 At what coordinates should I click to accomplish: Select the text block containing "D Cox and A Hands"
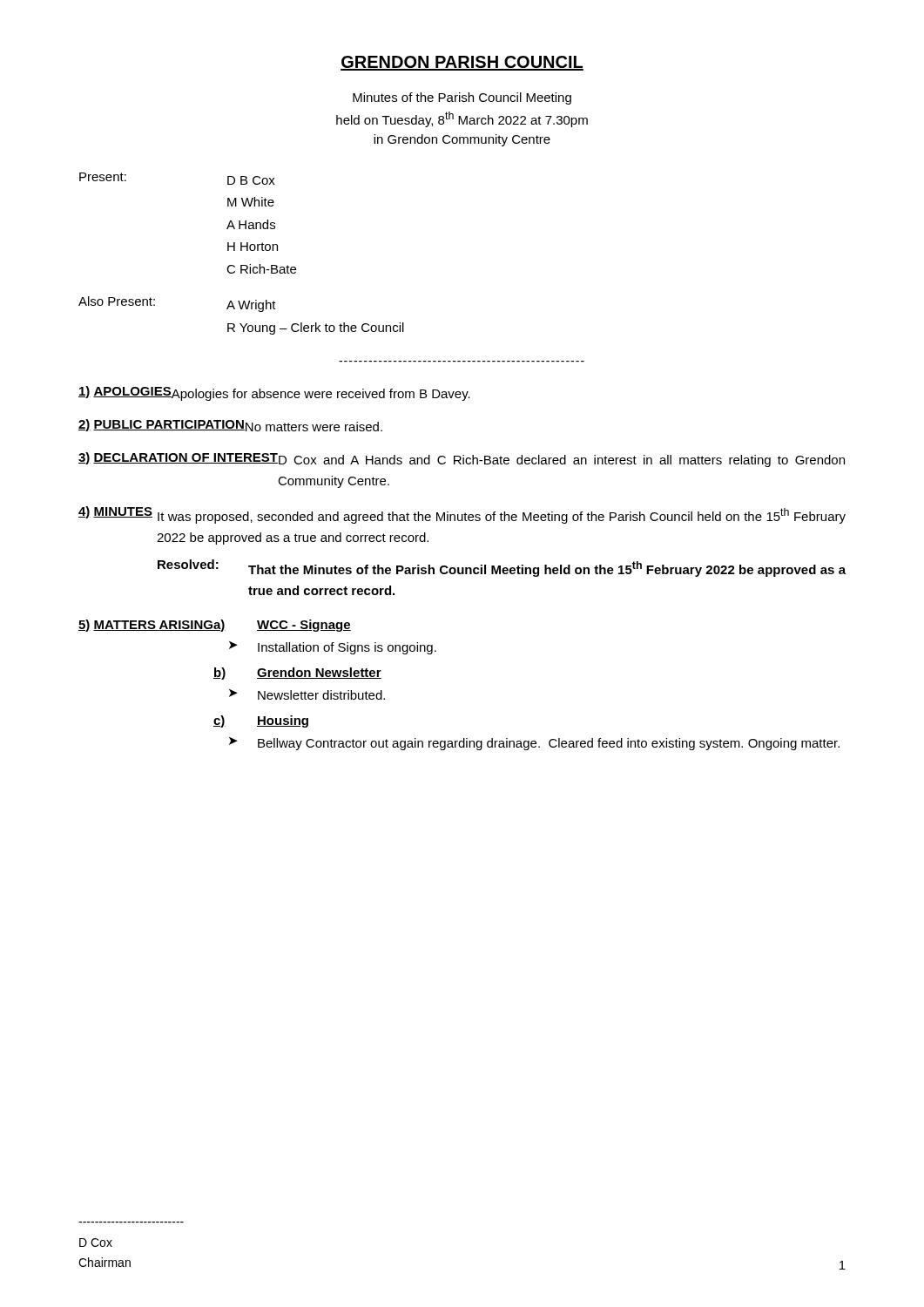coord(562,470)
